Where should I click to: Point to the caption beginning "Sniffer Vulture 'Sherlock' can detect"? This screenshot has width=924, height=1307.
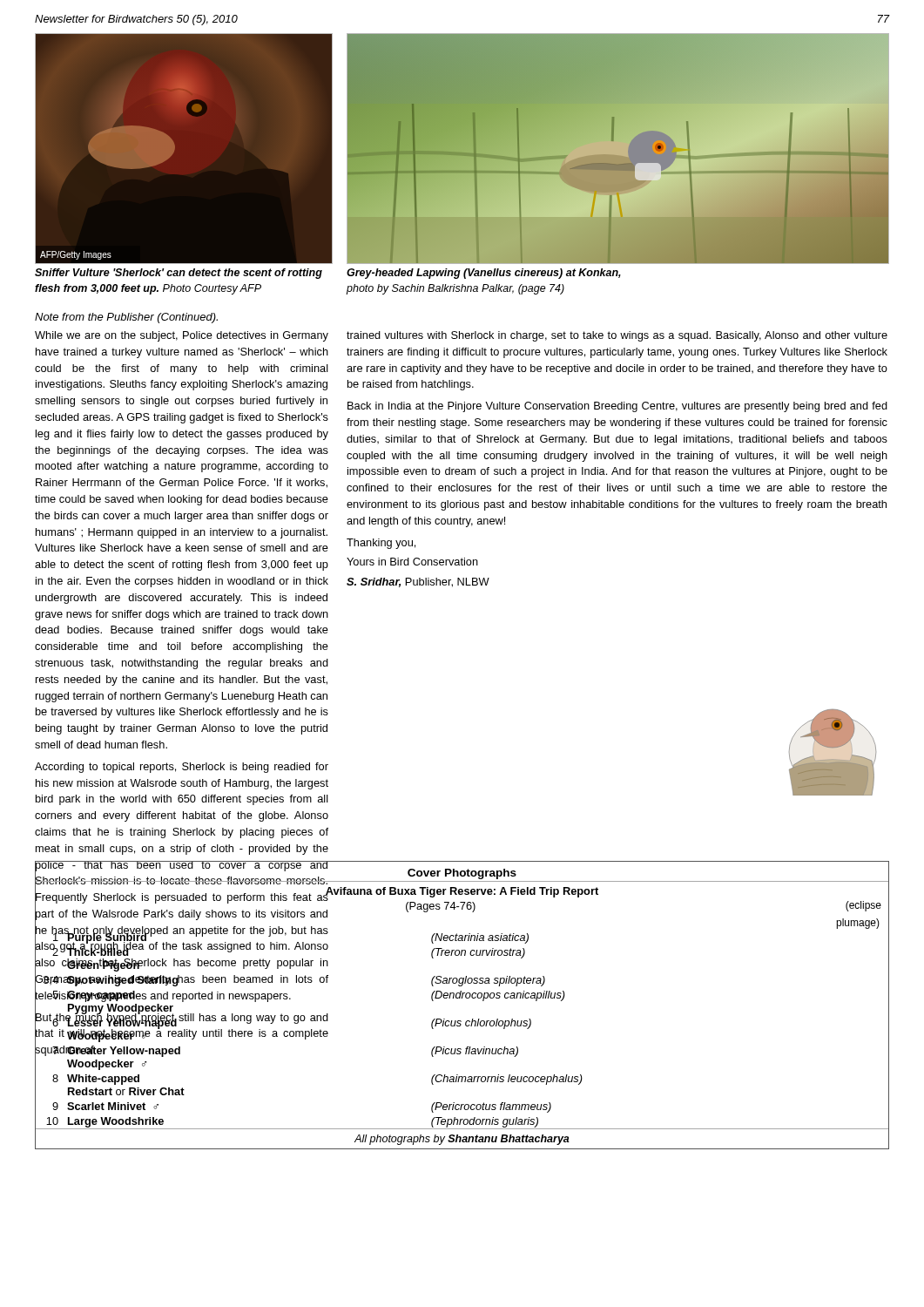pyautogui.click(x=178, y=280)
